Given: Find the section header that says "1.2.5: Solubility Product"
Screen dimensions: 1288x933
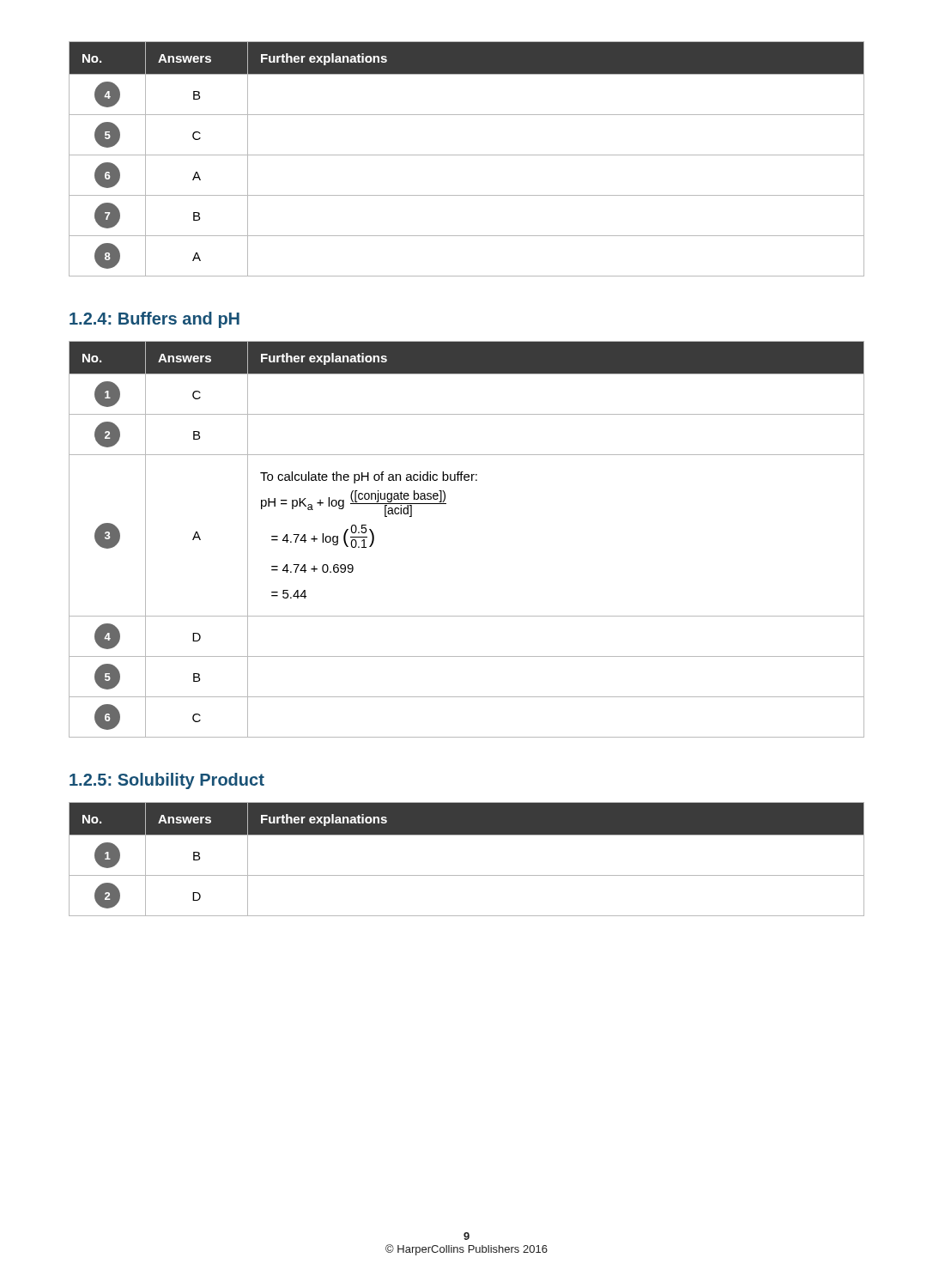Looking at the screenshot, I should click(166, 780).
